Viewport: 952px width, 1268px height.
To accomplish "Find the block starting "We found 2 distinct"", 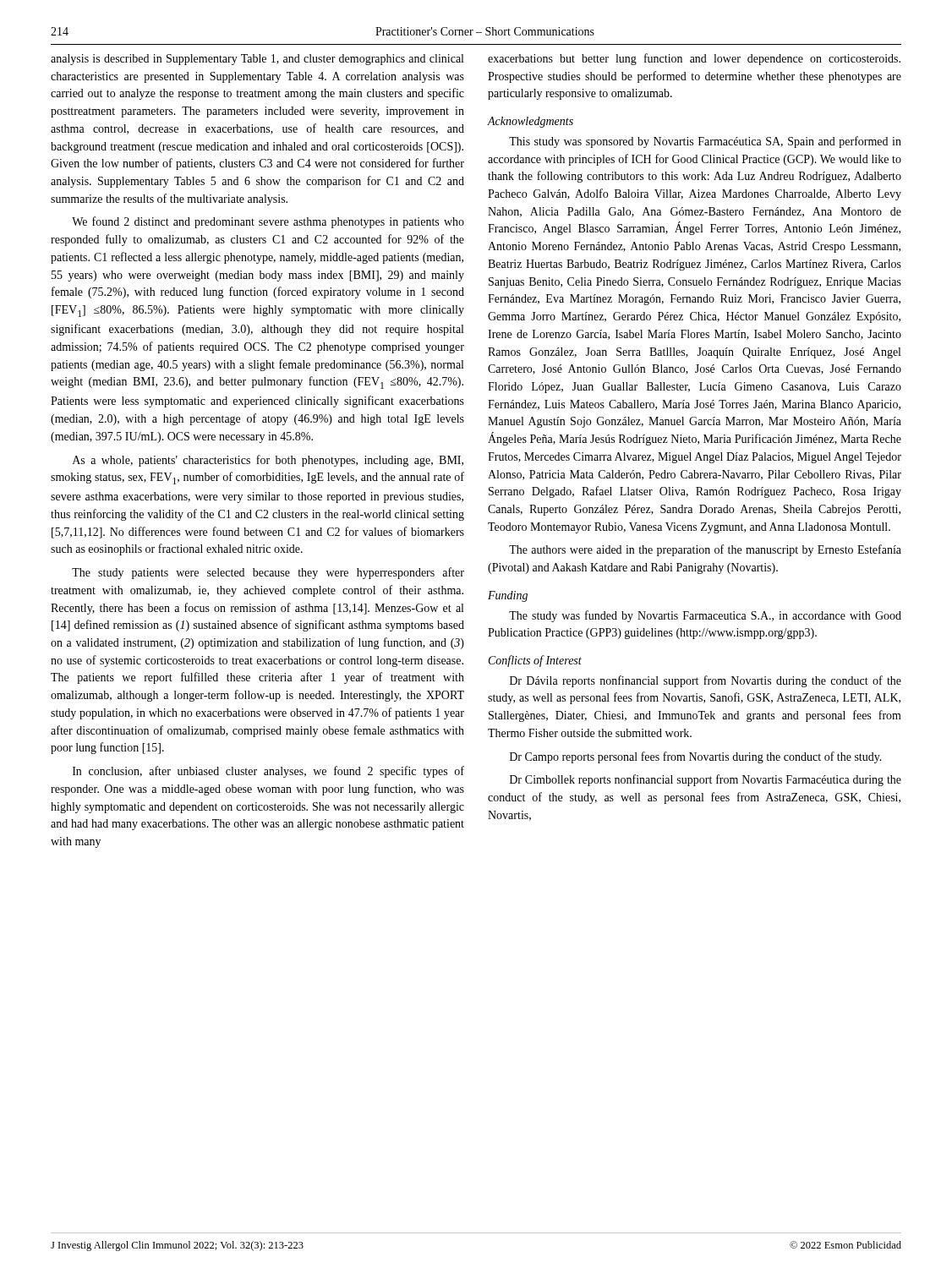I will [257, 330].
